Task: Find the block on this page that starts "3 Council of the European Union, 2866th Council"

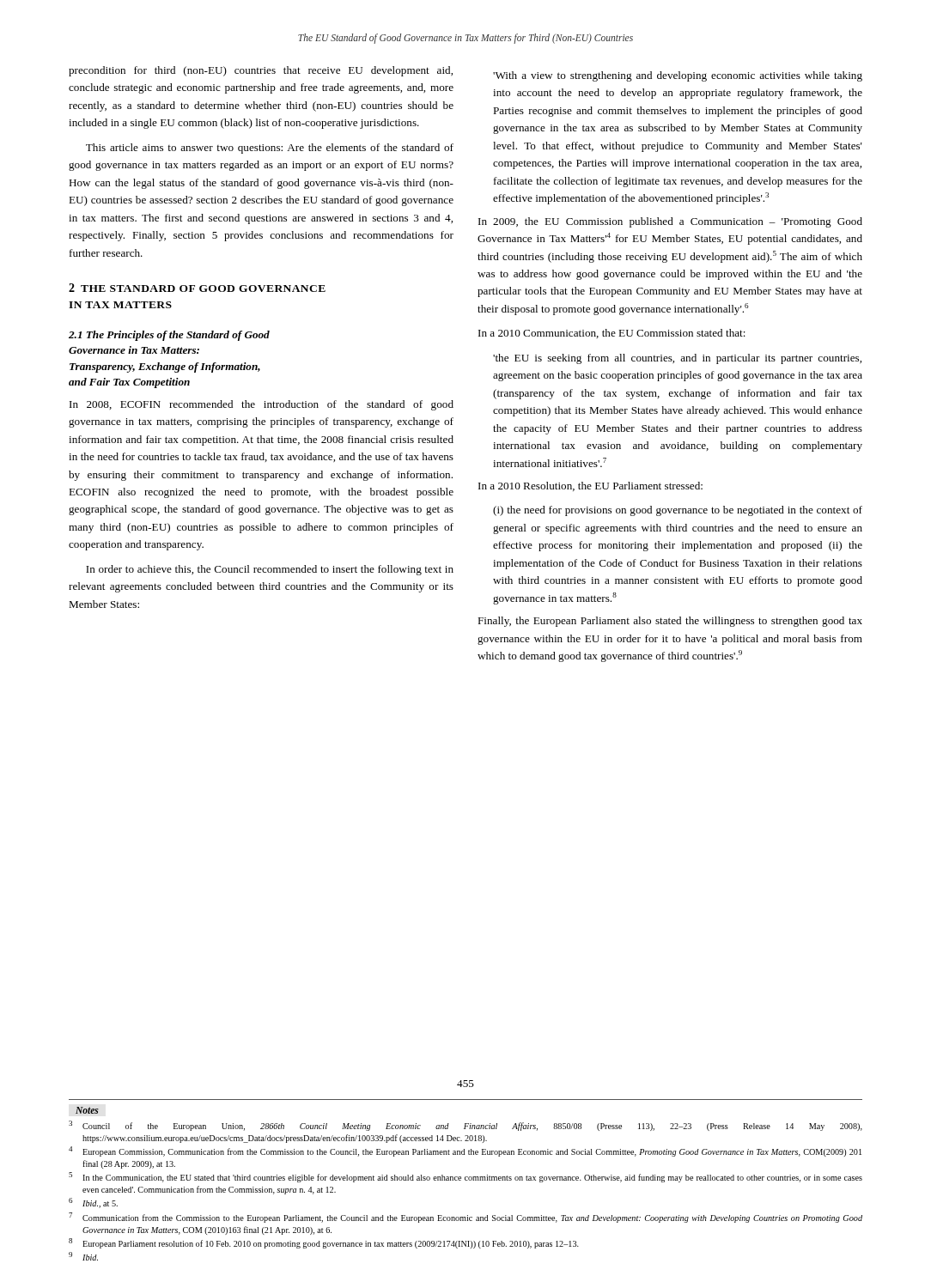Action: (x=466, y=1133)
